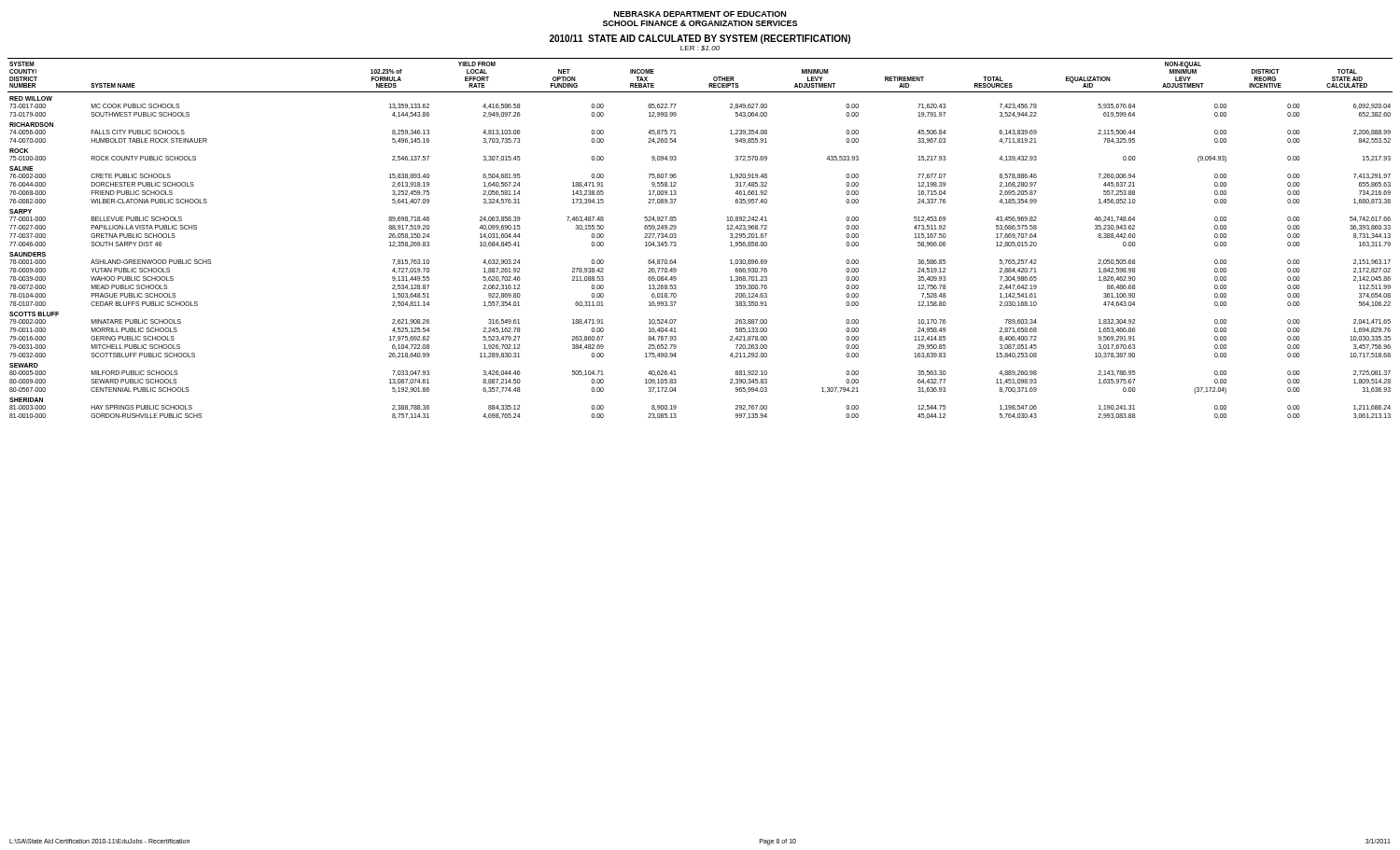Locate the table with the text "CRETE PUBLIC SCHOOLS"

[x=700, y=239]
